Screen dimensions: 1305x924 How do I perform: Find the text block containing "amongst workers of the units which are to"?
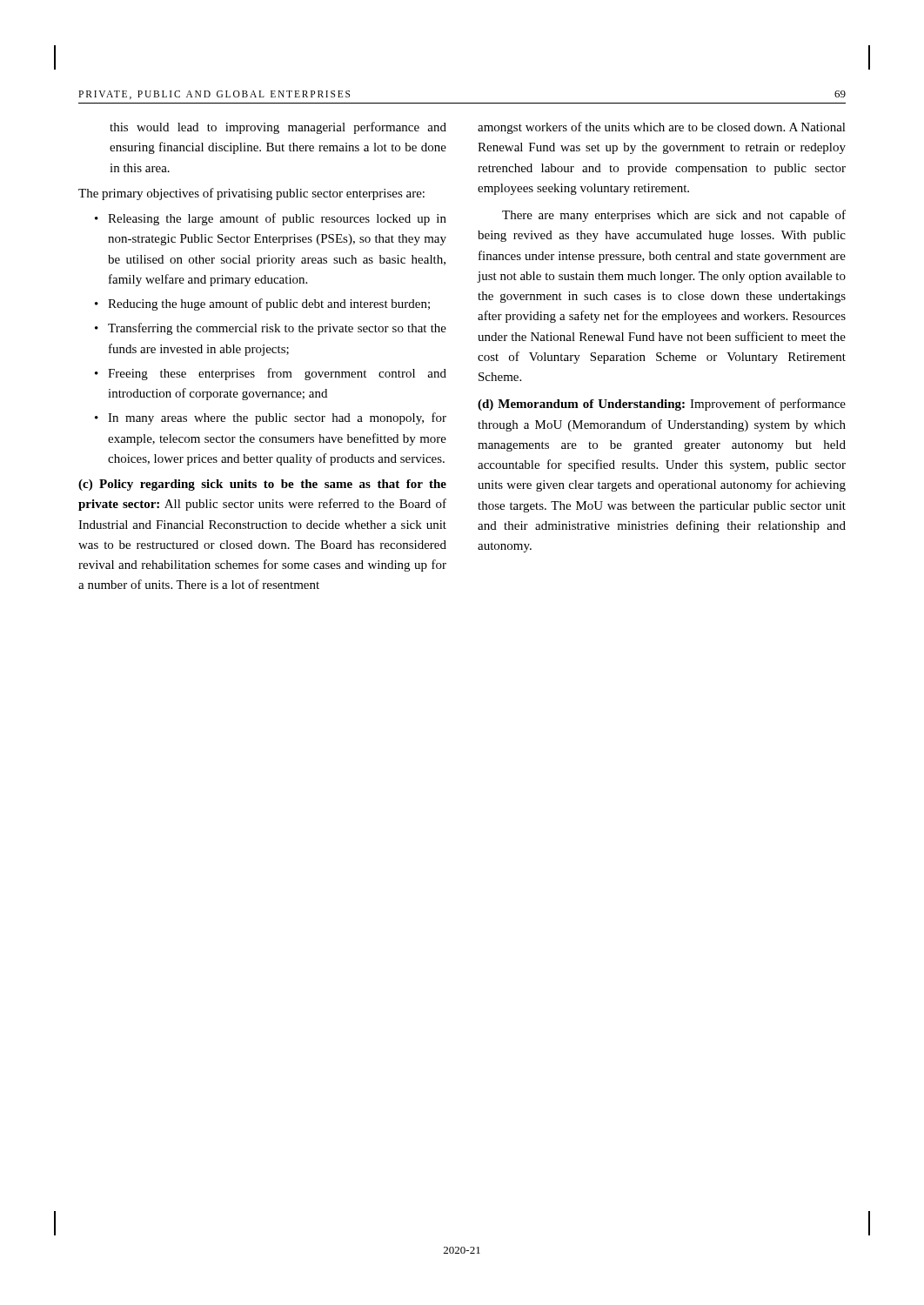coord(662,158)
